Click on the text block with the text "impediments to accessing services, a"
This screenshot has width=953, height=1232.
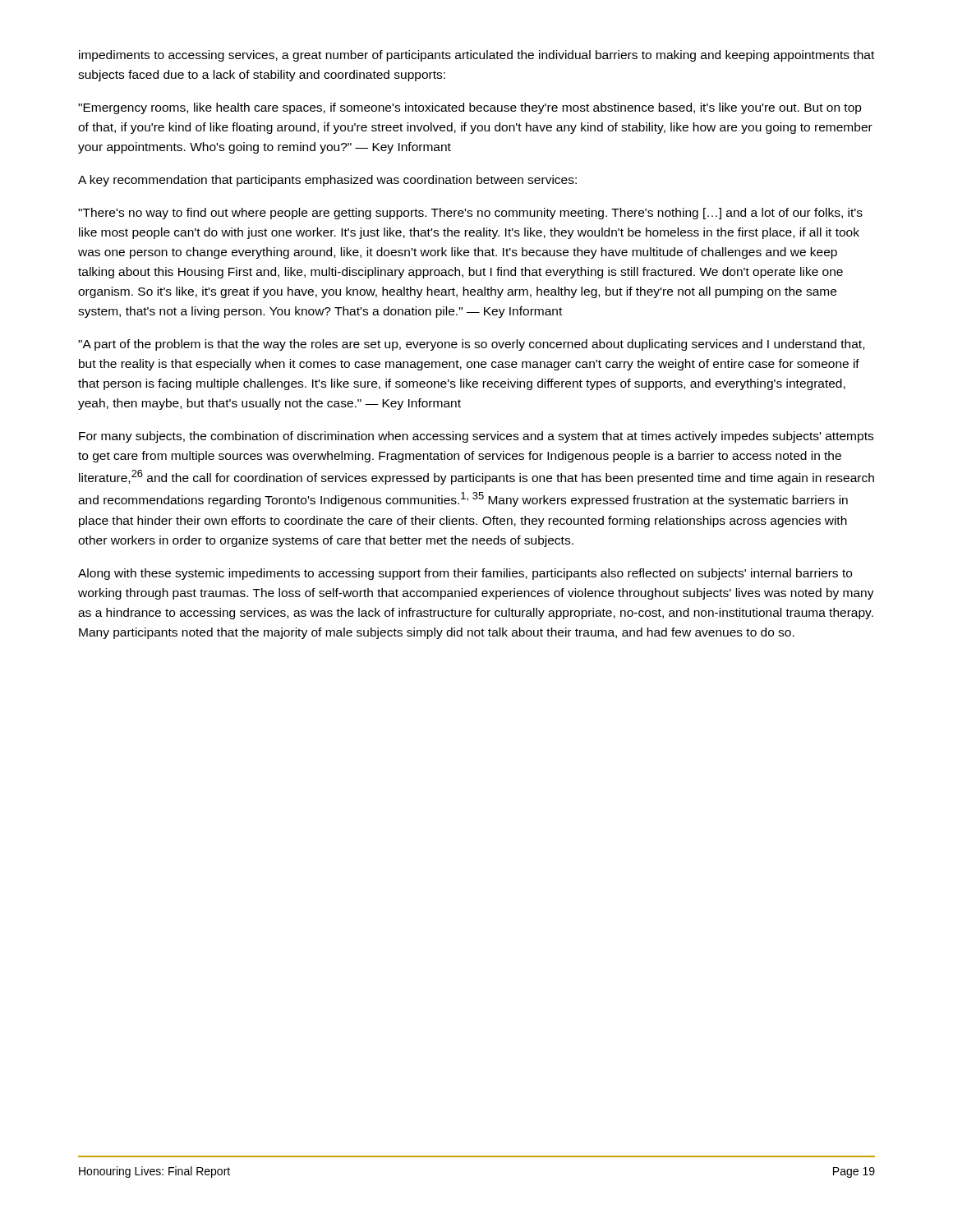[476, 65]
